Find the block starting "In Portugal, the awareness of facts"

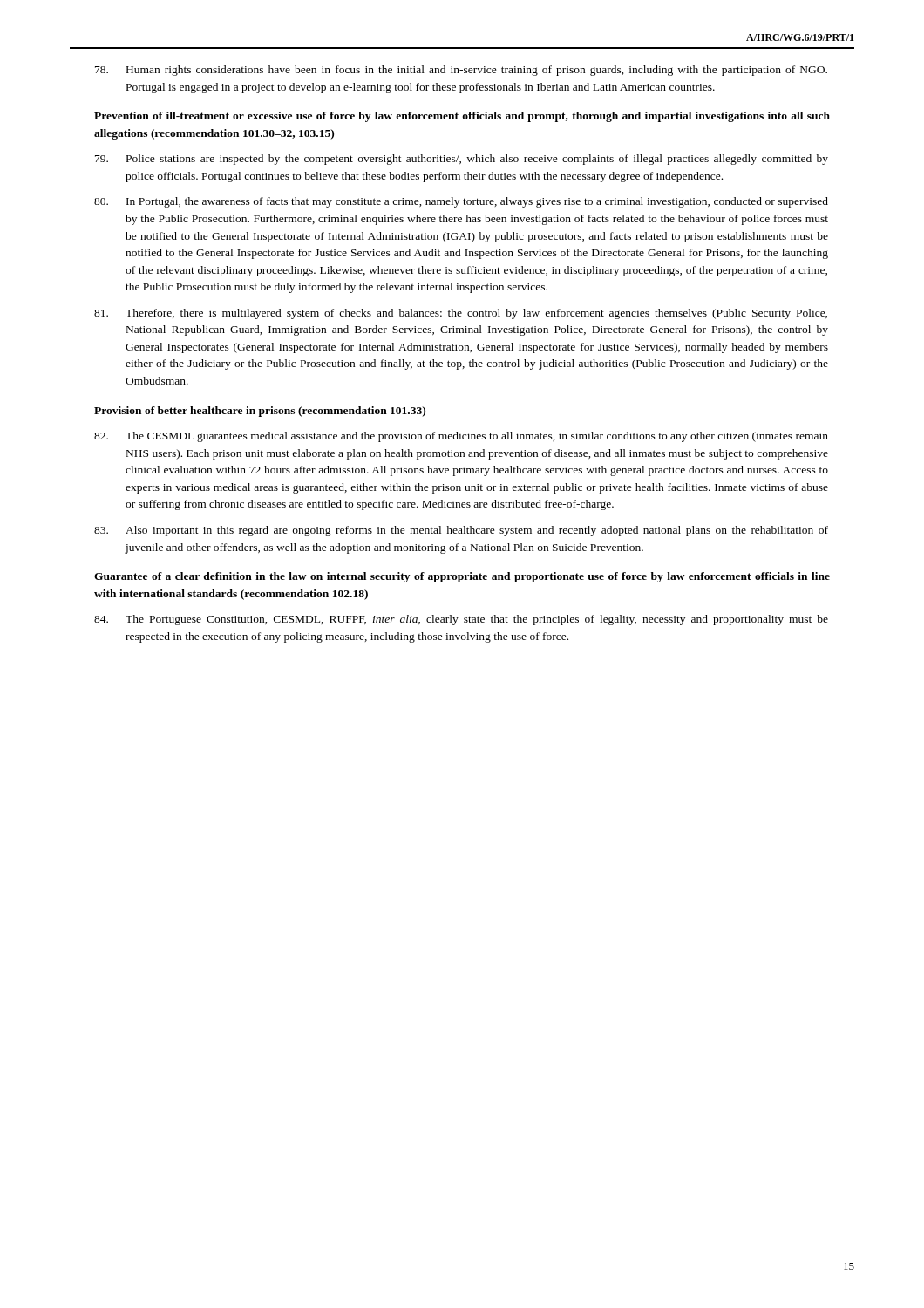tap(461, 244)
